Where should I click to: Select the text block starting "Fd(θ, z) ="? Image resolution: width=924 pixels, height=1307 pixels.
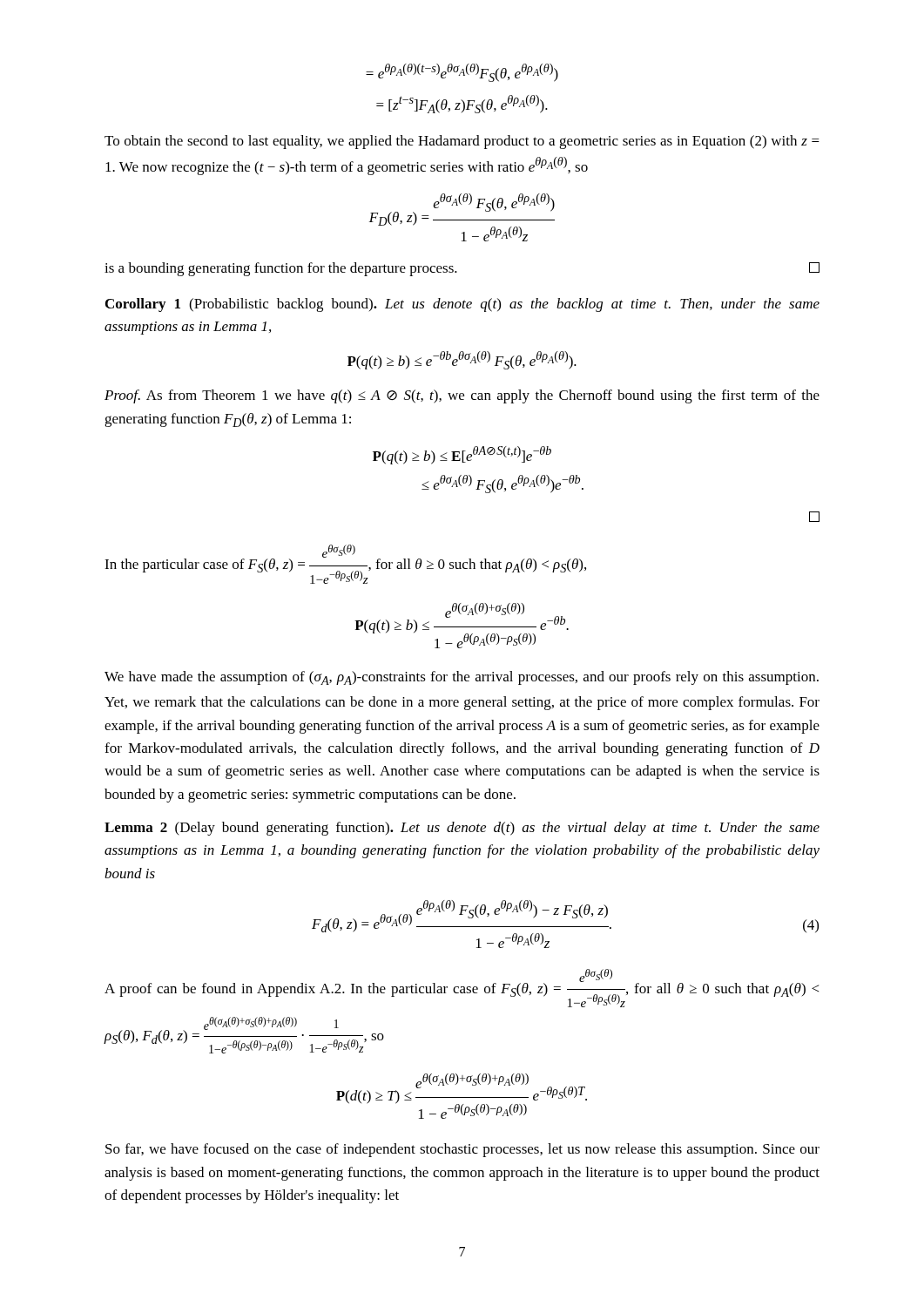coord(462,925)
